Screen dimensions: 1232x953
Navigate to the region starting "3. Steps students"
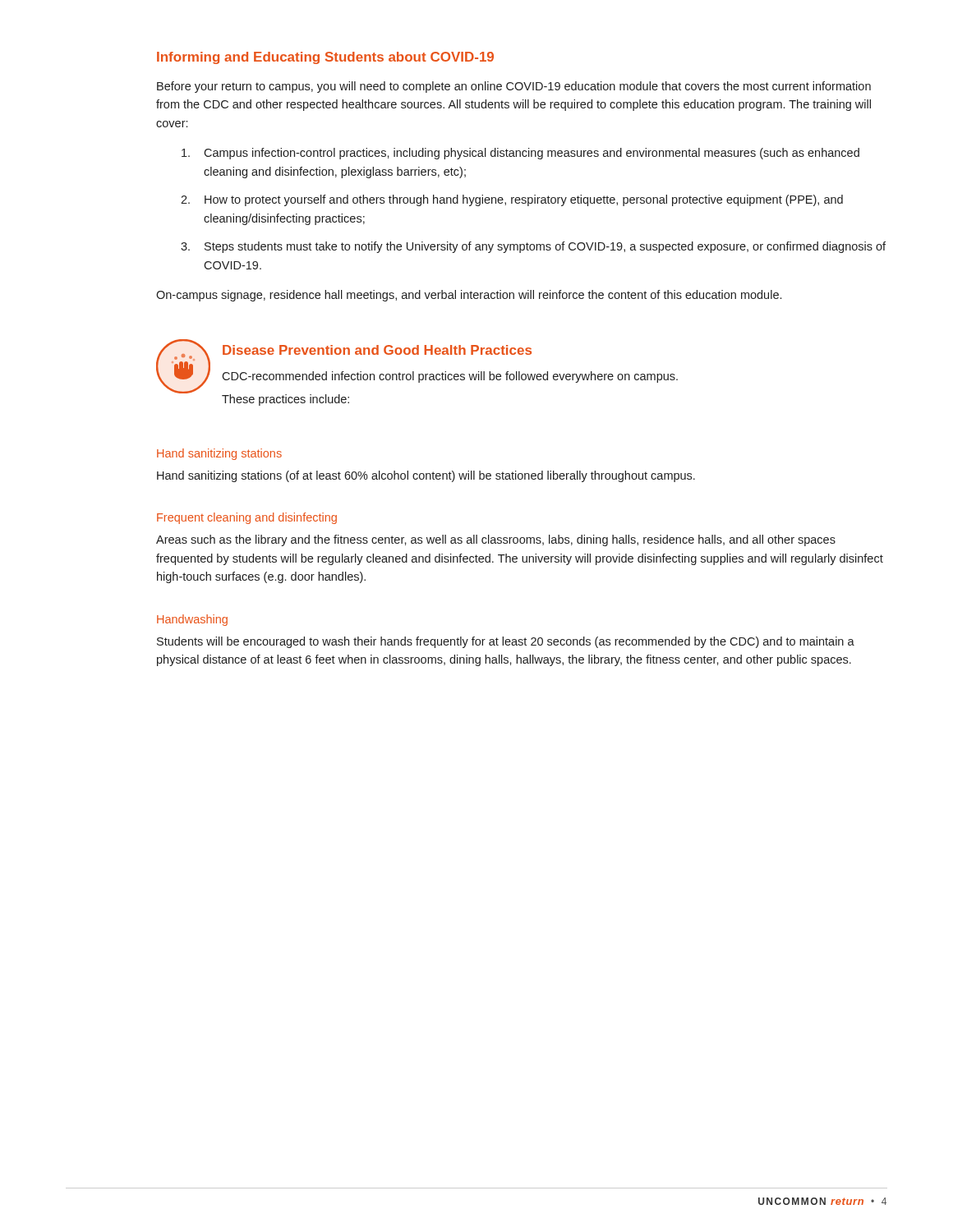point(534,256)
